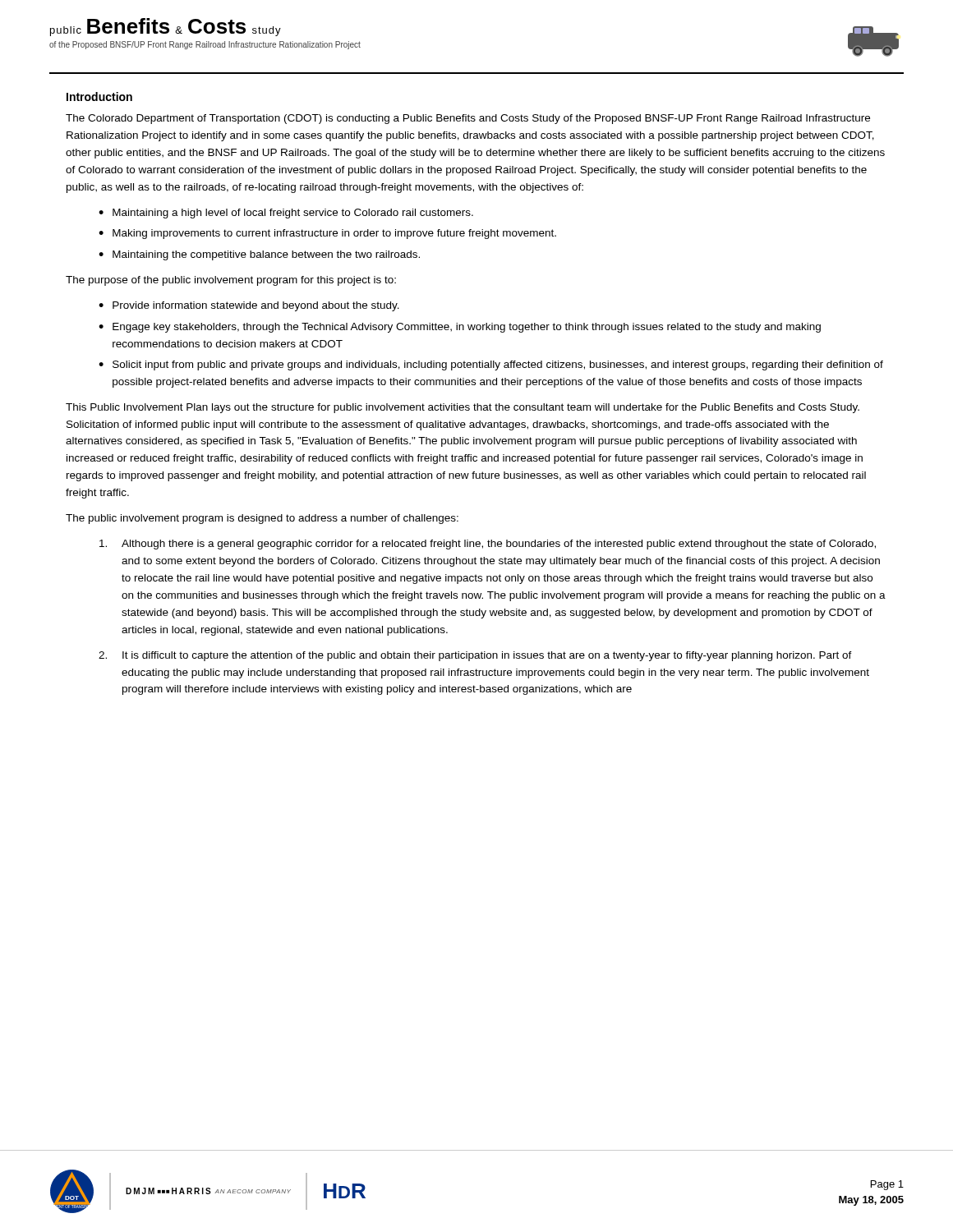Screen dimensions: 1232x953
Task: Find the block on this page that starts "• Provide information statewide and beyond about the"
Action: click(249, 306)
